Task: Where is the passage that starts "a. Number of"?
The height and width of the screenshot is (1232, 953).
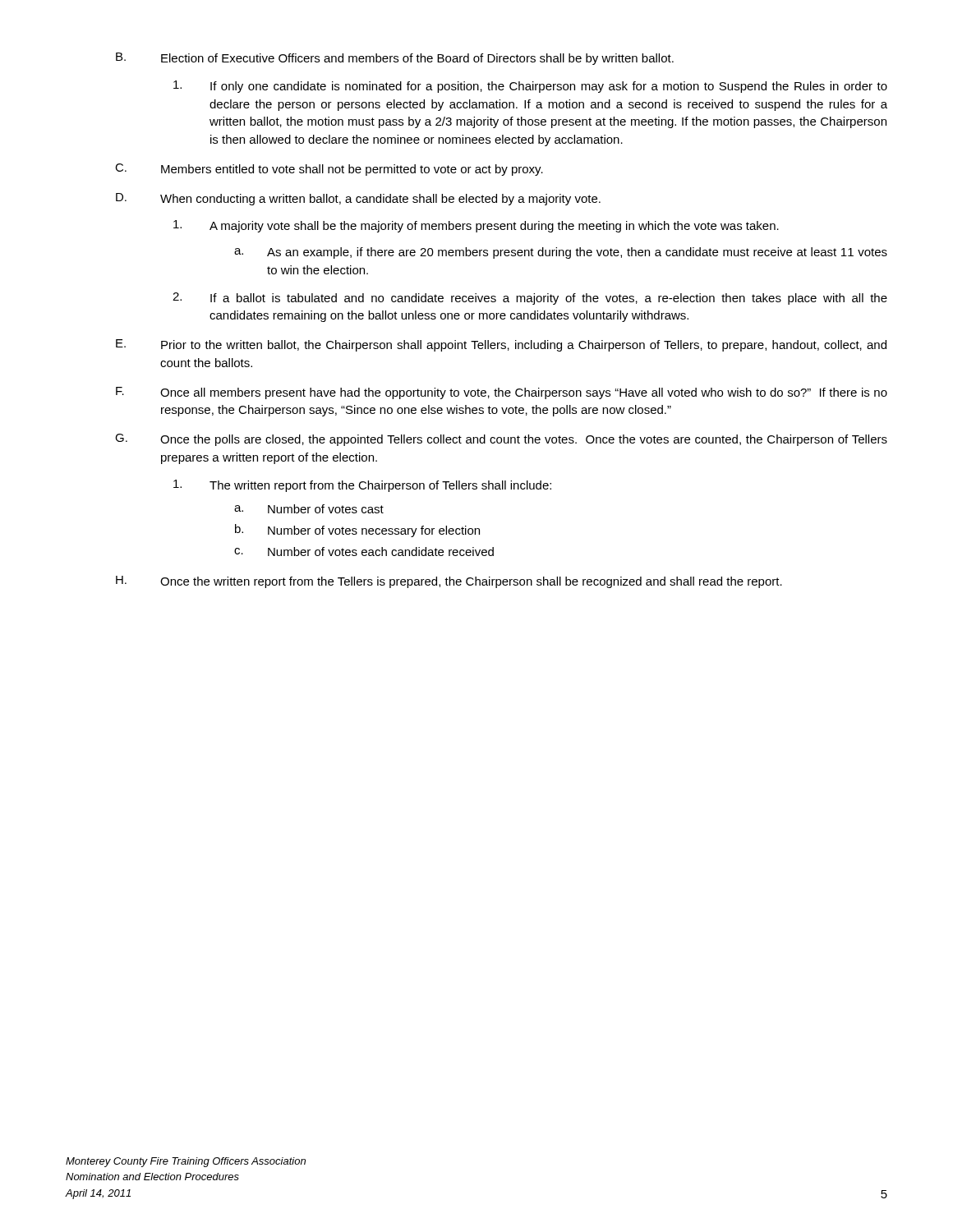Action: (309, 509)
